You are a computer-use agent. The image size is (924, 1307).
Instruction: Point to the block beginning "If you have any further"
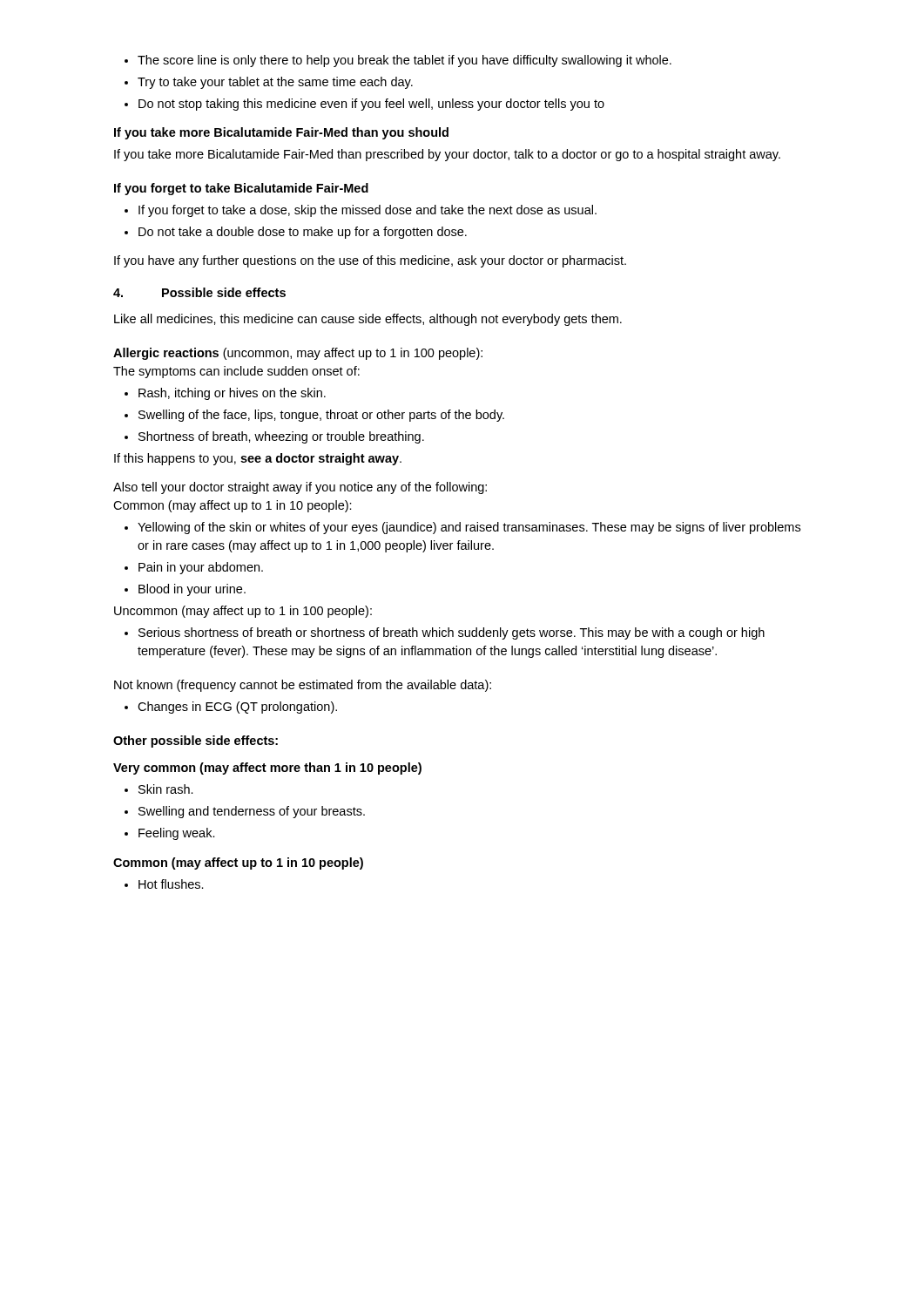pos(462,261)
